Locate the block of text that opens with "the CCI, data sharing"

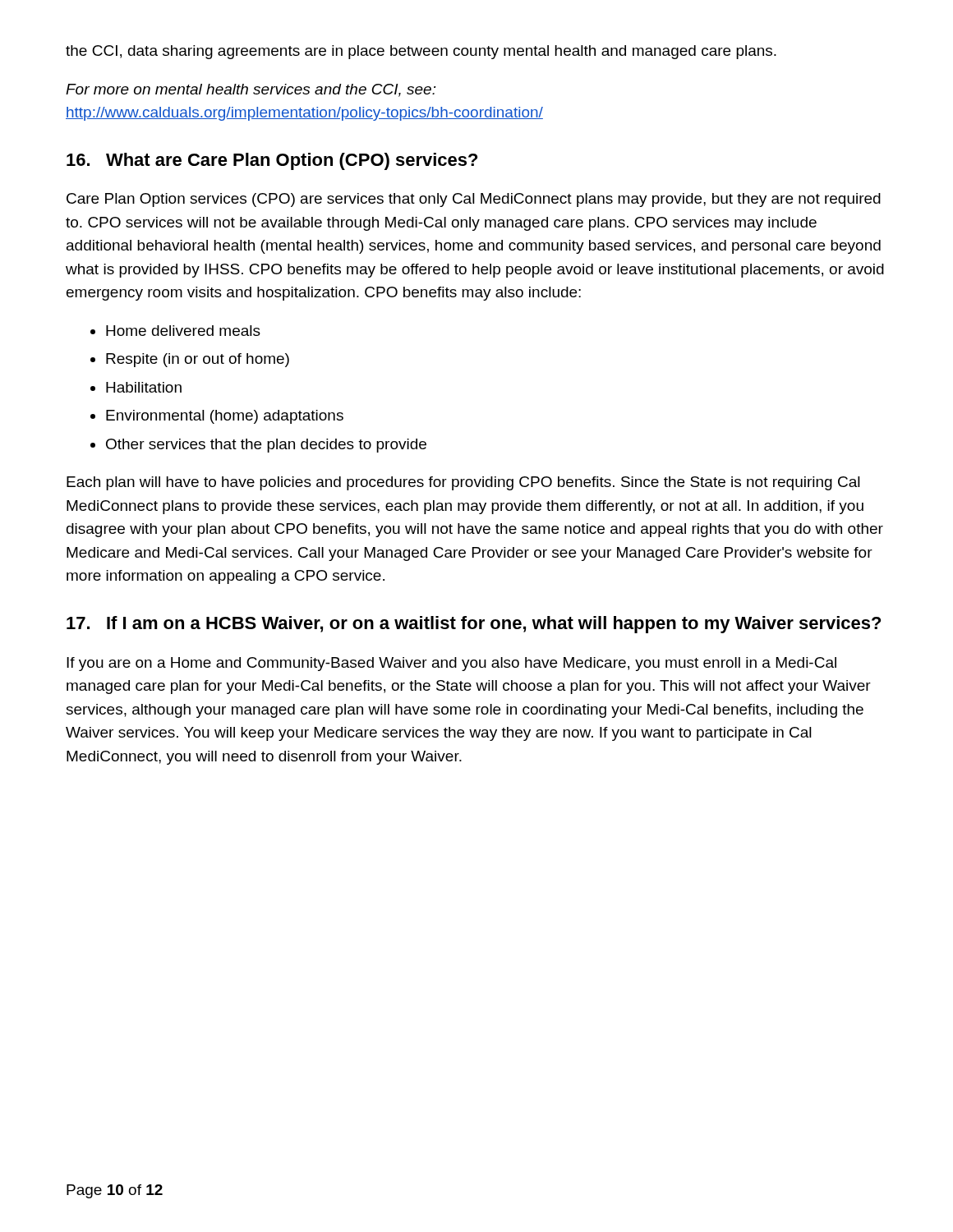pyautogui.click(x=422, y=51)
